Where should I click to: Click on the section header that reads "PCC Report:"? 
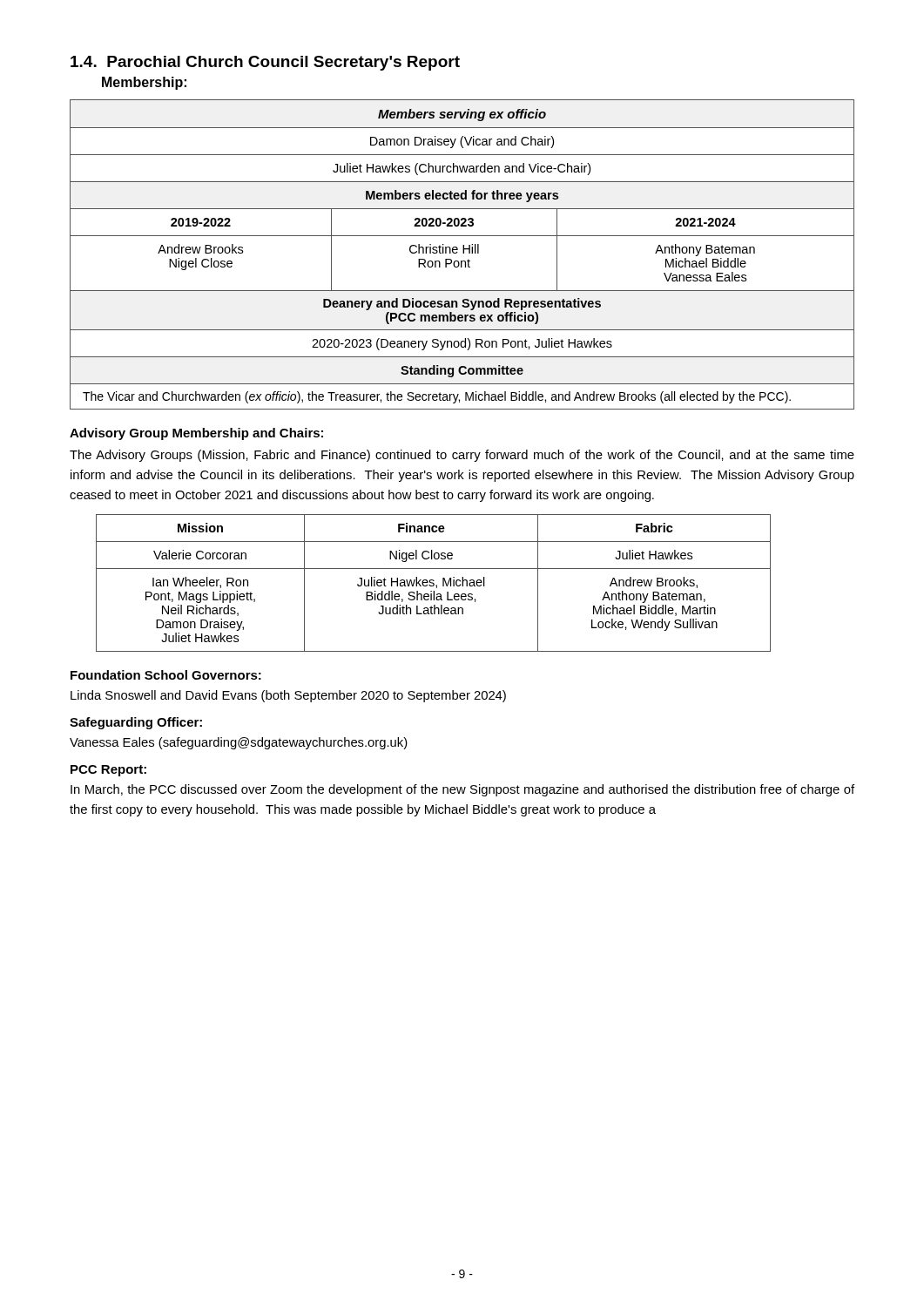pyautogui.click(x=108, y=769)
